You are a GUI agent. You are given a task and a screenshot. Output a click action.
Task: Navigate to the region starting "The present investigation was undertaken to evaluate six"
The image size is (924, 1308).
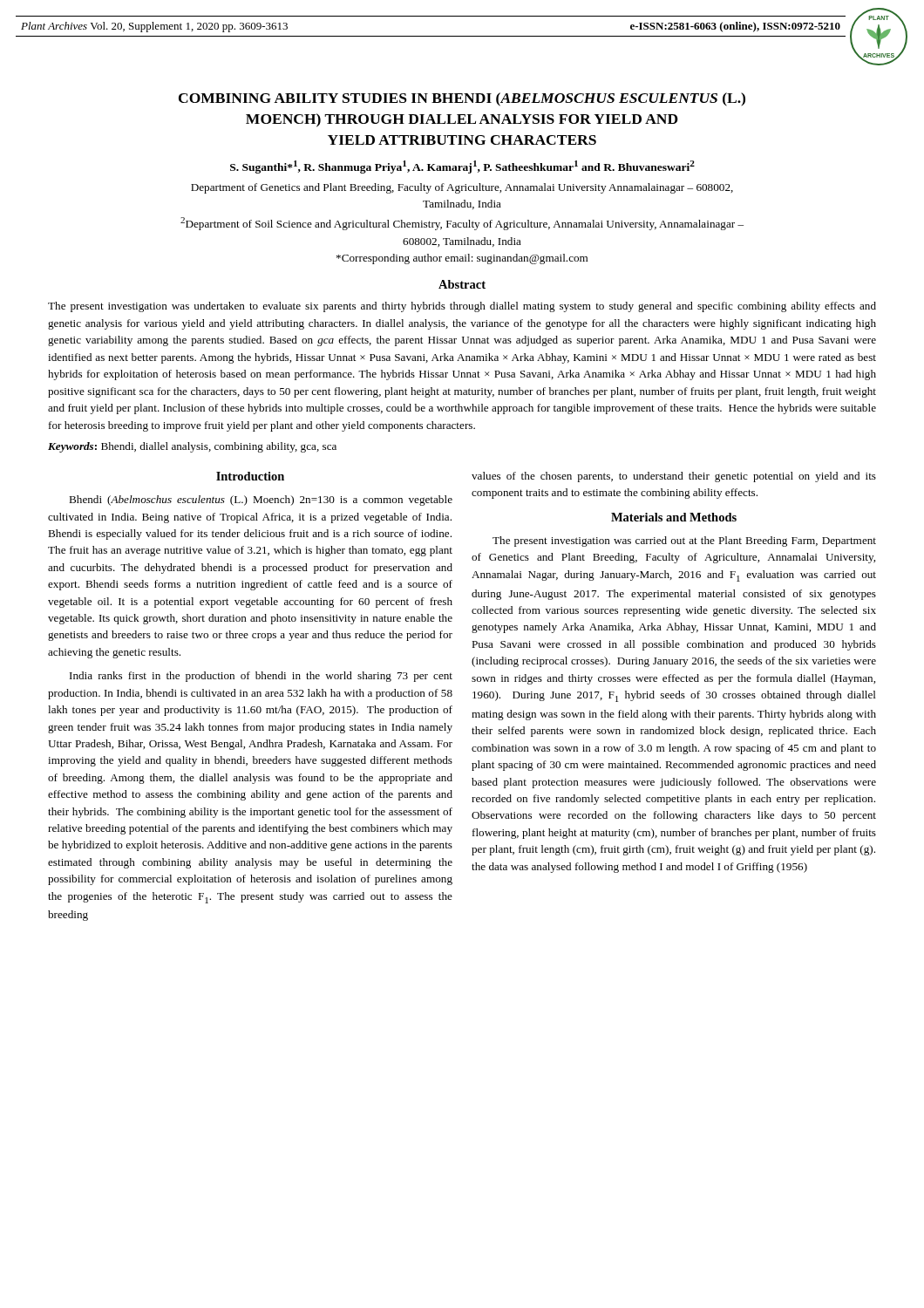[462, 365]
